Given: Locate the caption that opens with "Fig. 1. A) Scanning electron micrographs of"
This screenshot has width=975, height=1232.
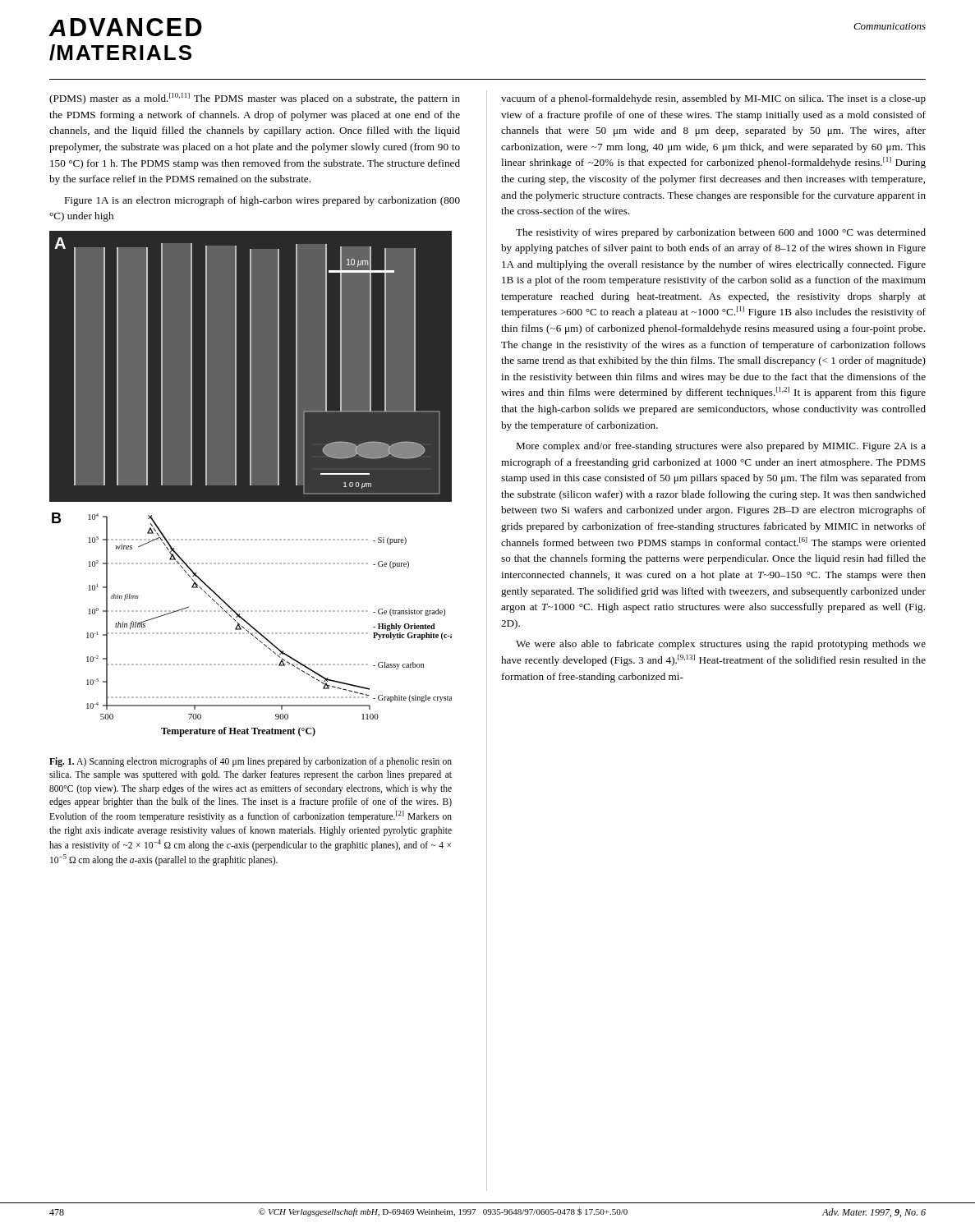Looking at the screenshot, I should click(x=251, y=811).
